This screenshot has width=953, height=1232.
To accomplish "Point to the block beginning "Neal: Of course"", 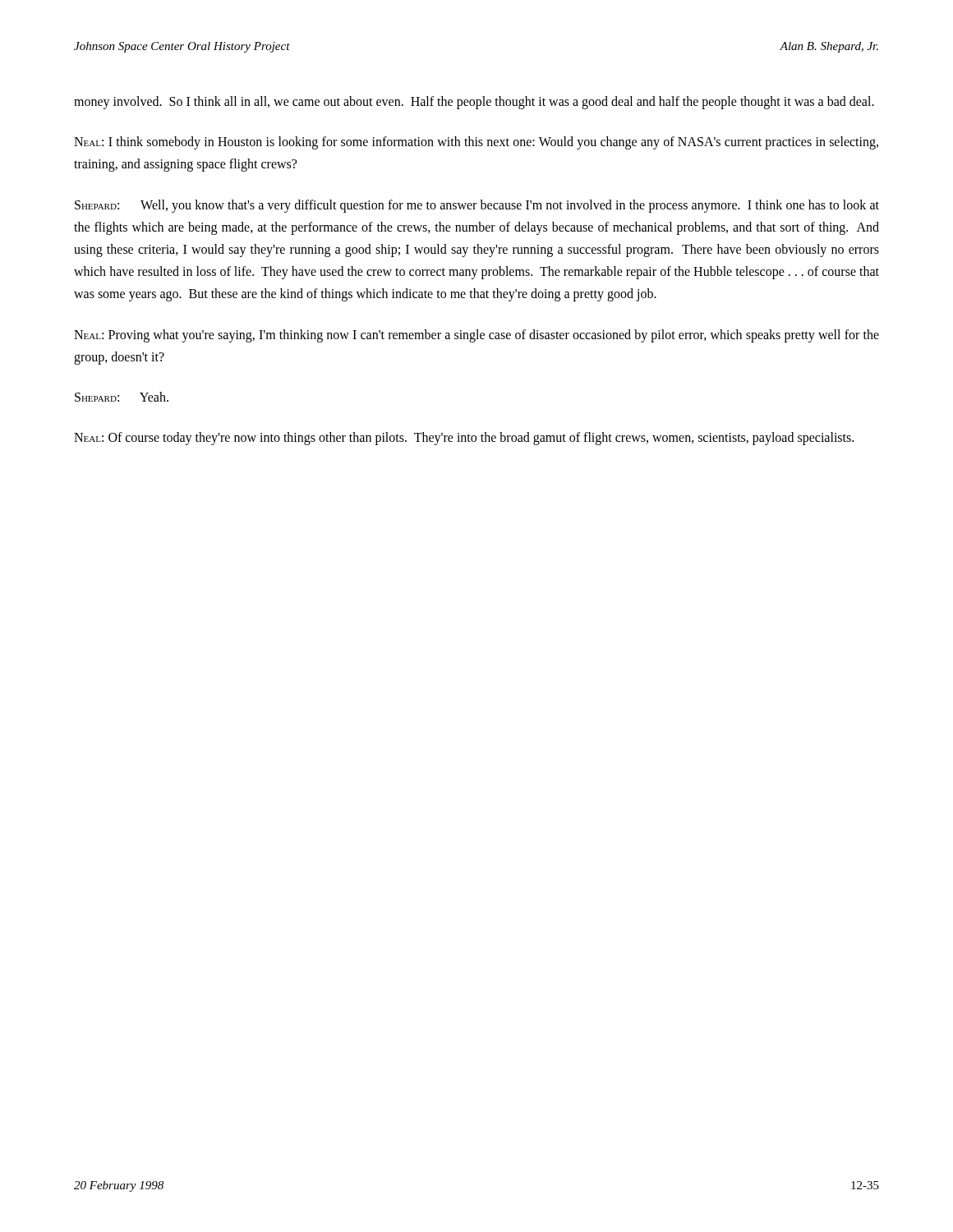I will click(x=464, y=437).
